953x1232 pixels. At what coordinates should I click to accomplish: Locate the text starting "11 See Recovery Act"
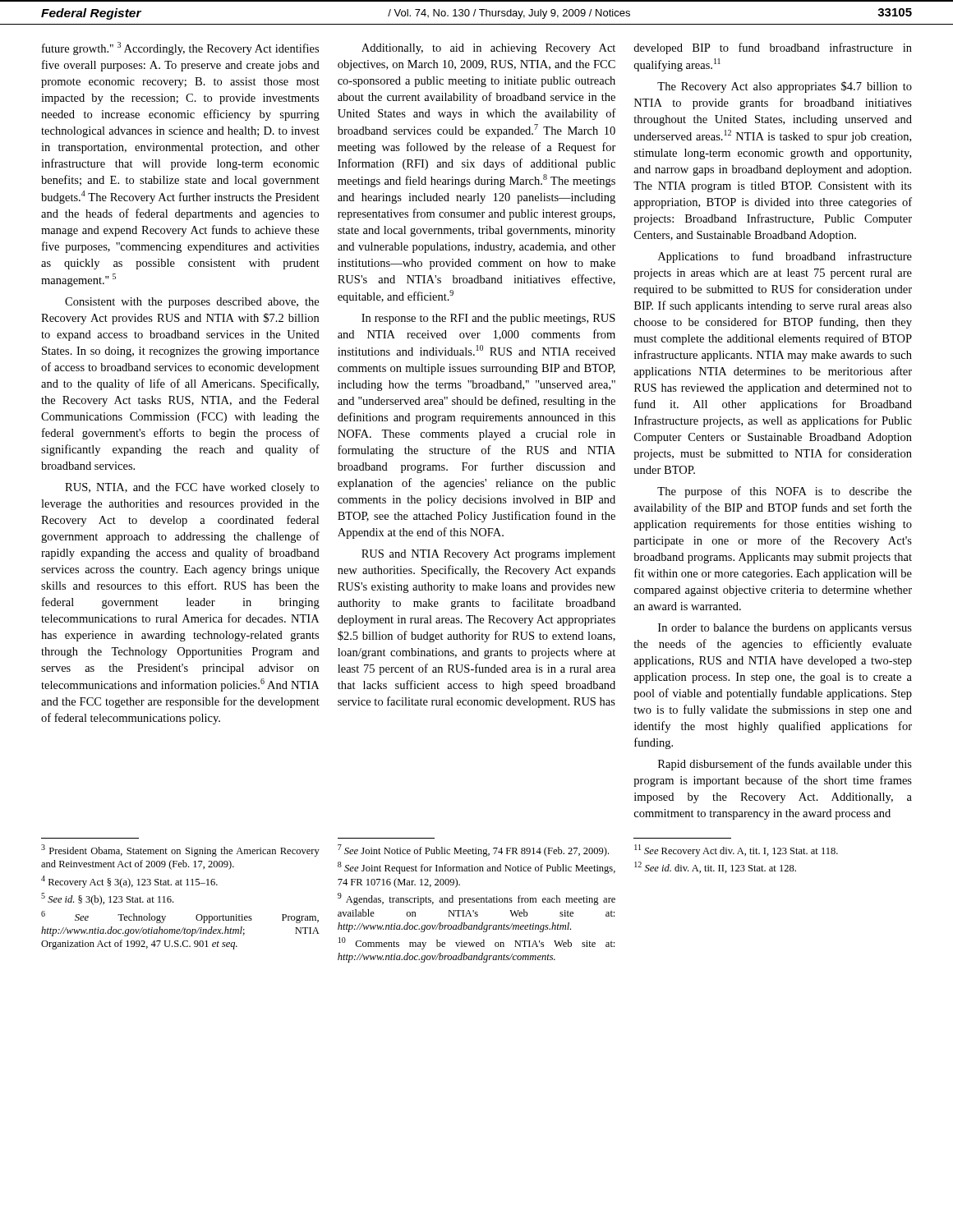[x=773, y=850]
